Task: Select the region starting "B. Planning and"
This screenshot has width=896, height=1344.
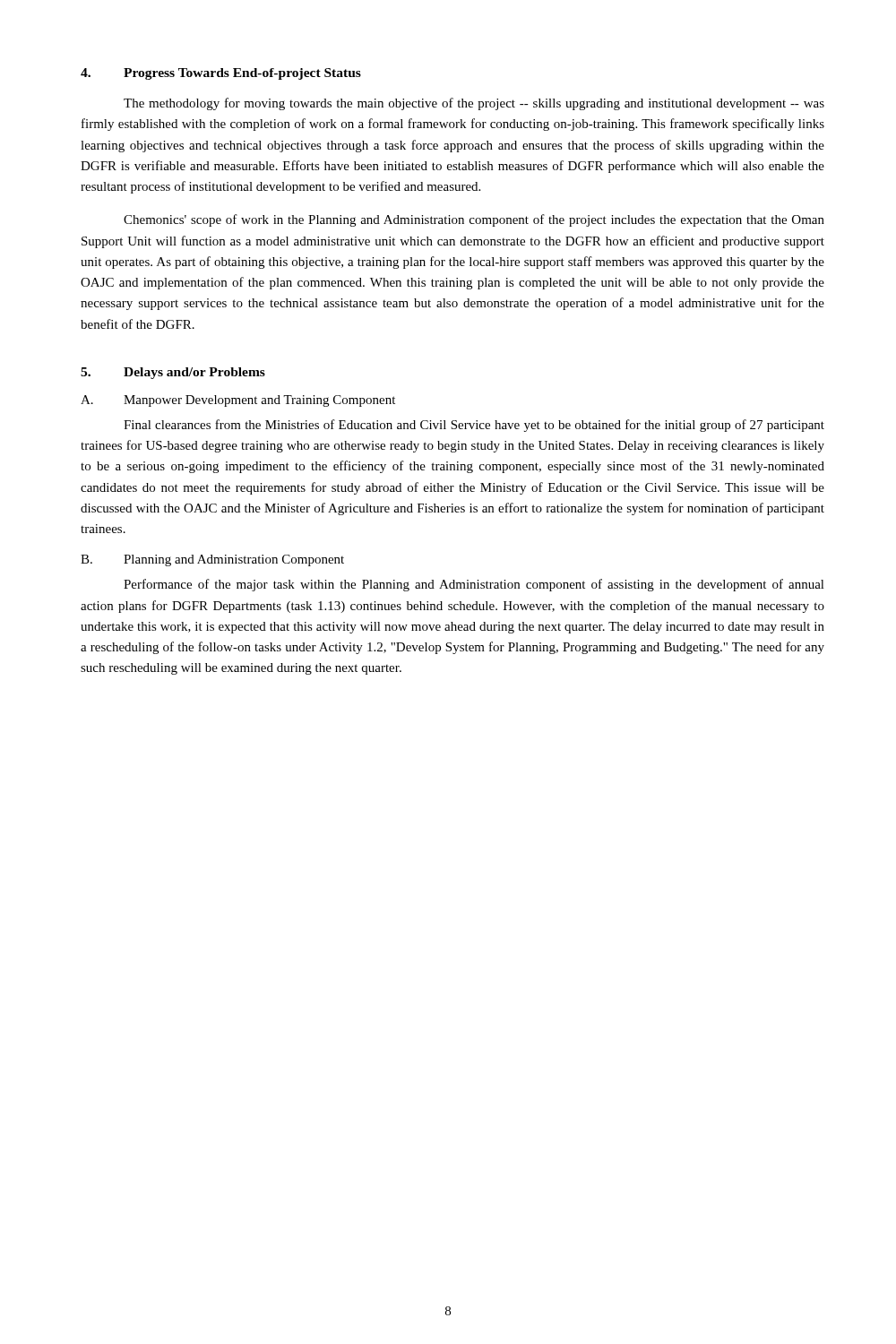Action: pyautogui.click(x=212, y=560)
